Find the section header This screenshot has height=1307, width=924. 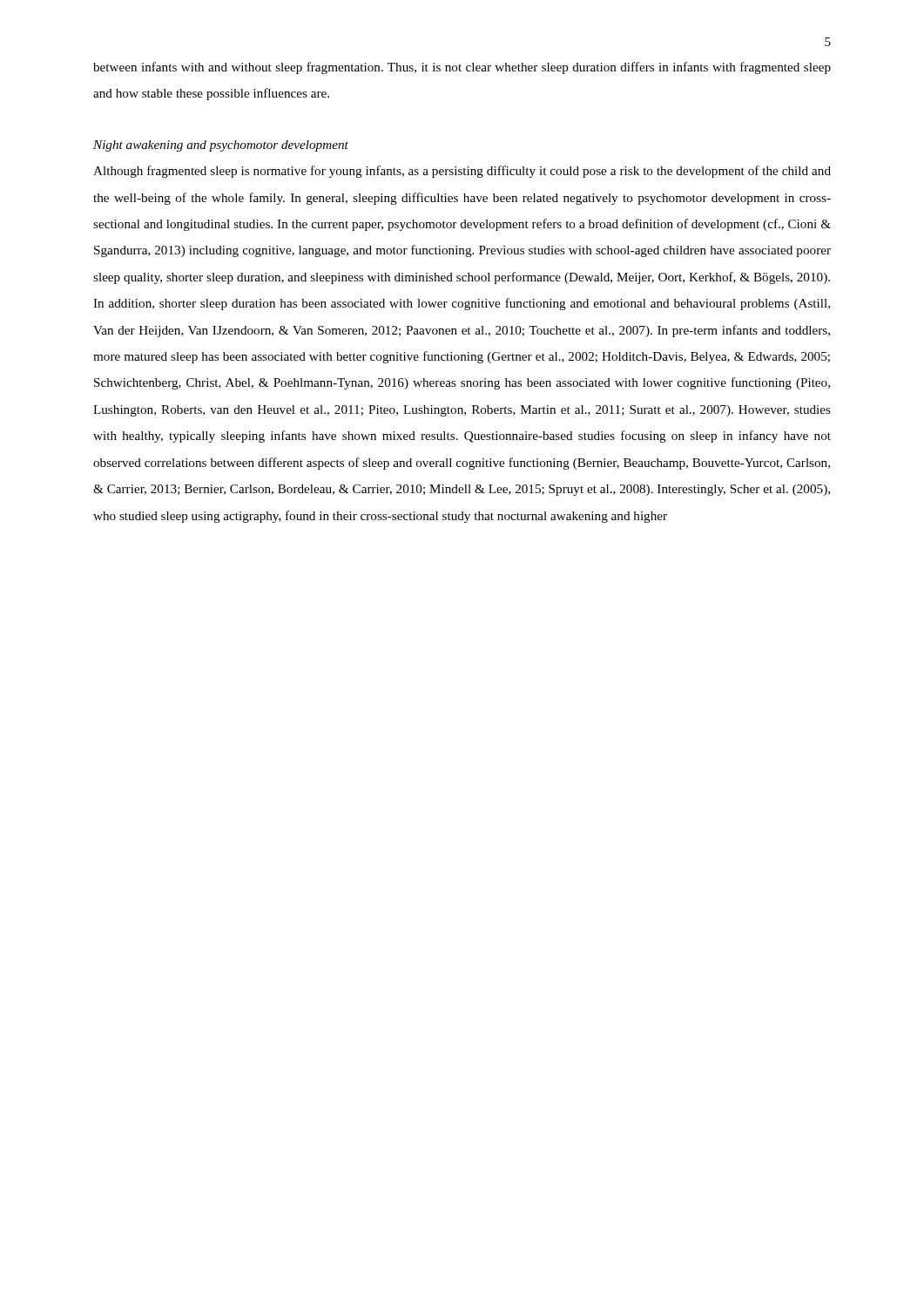[x=221, y=144]
